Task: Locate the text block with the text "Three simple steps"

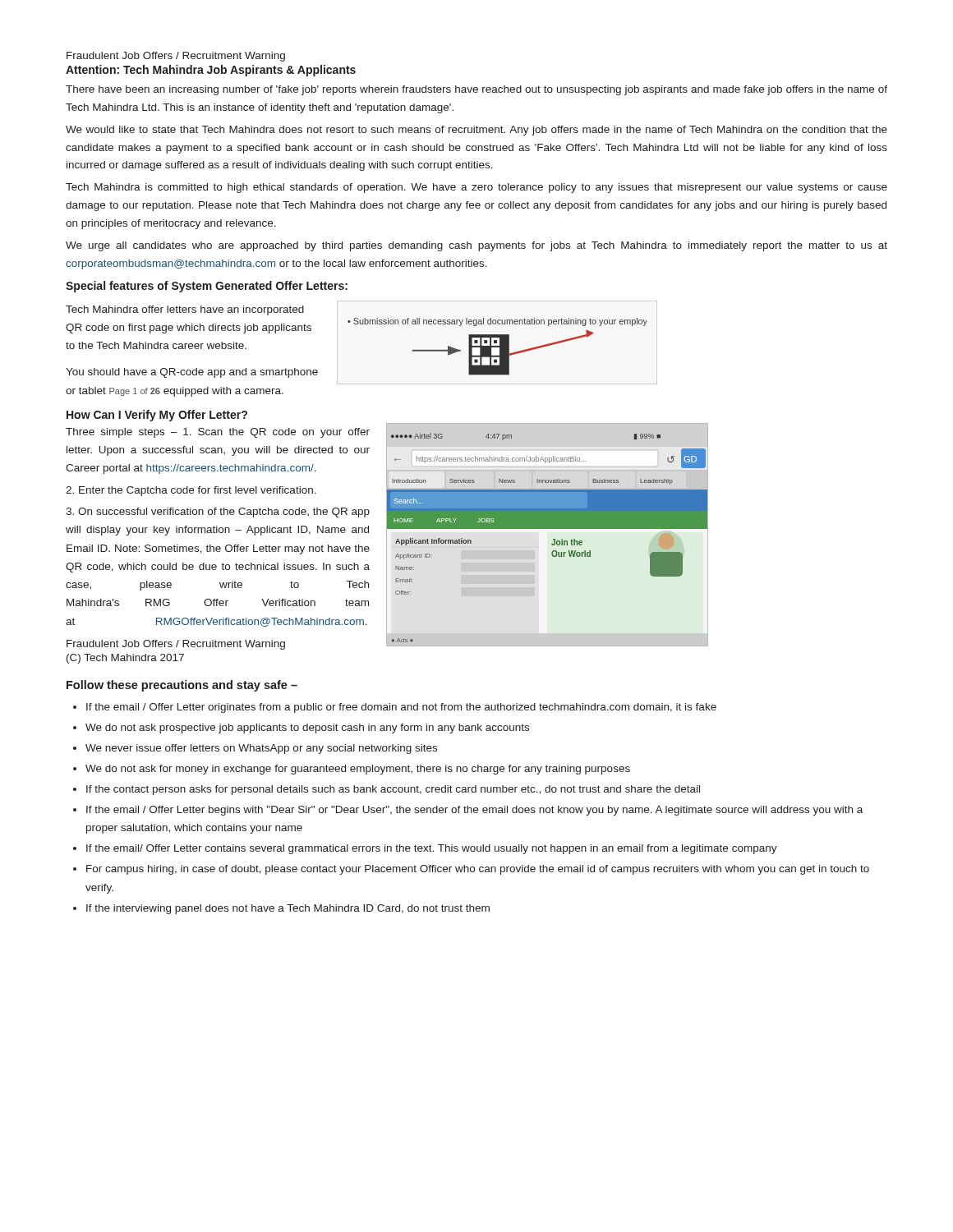Action: click(218, 450)
